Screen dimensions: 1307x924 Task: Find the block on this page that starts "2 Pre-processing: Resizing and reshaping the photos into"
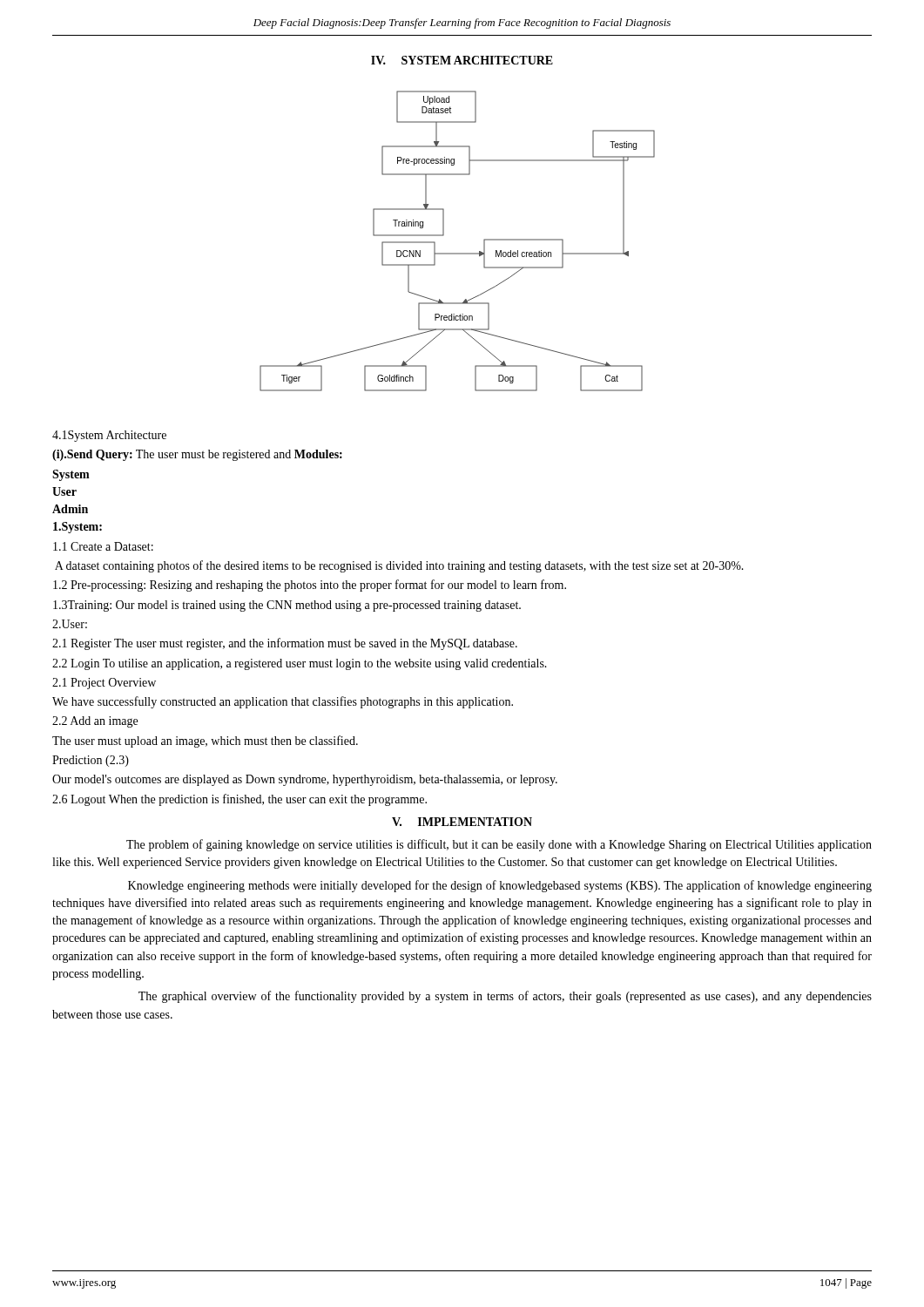pos(462,586)
